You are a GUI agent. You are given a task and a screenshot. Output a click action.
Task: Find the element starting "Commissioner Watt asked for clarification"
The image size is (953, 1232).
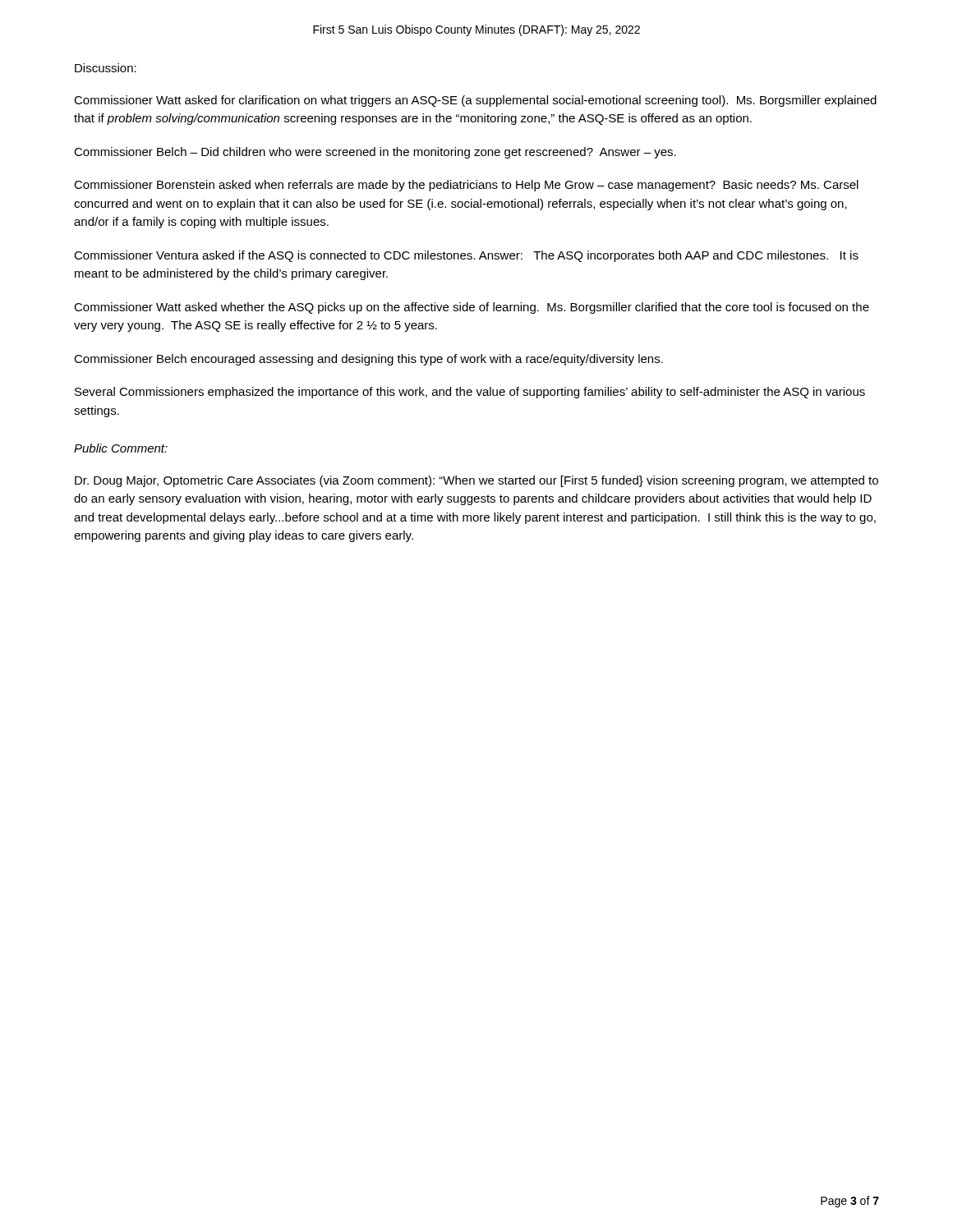coord(475,109)
